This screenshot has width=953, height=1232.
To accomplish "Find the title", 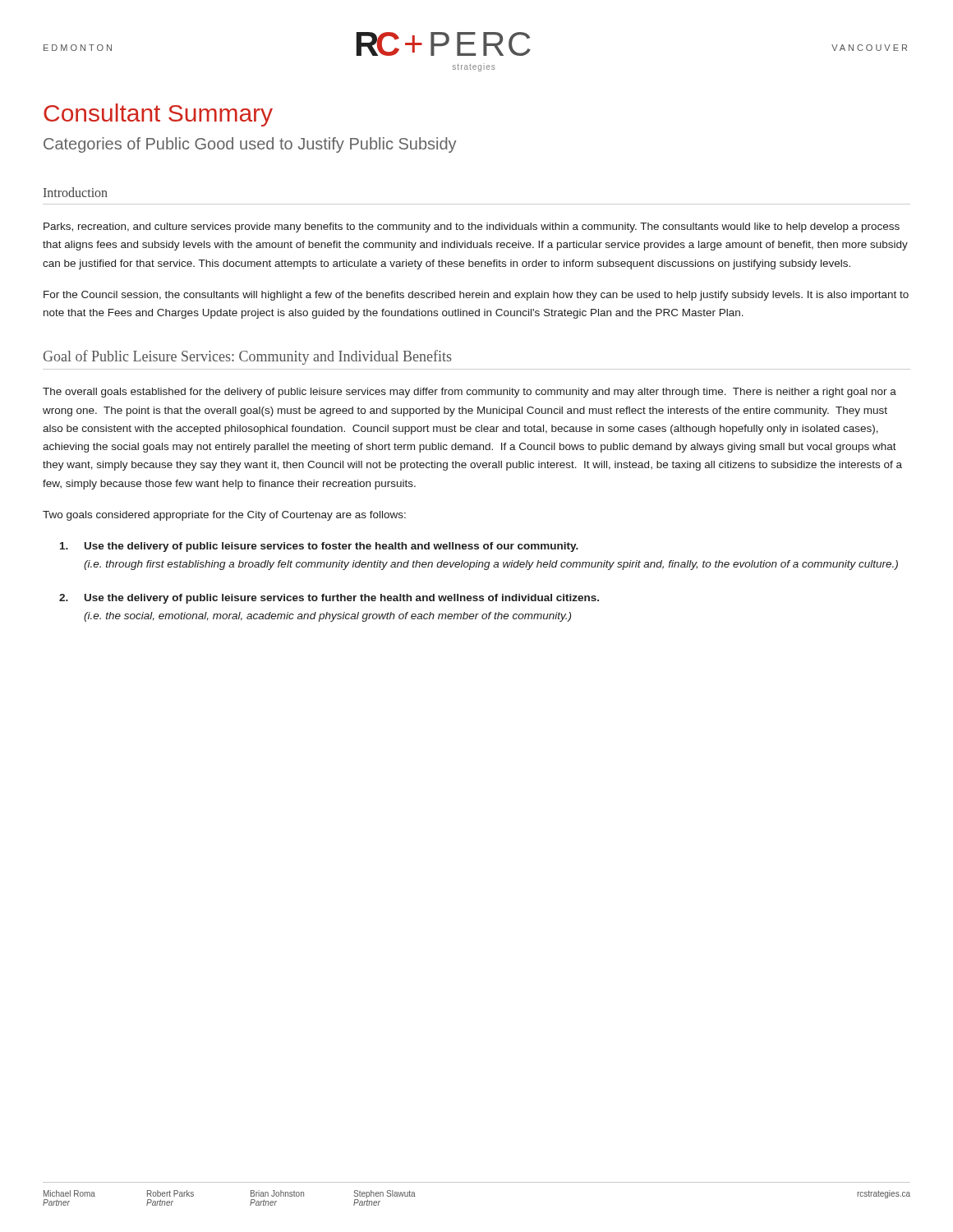I will click(476, 113).
